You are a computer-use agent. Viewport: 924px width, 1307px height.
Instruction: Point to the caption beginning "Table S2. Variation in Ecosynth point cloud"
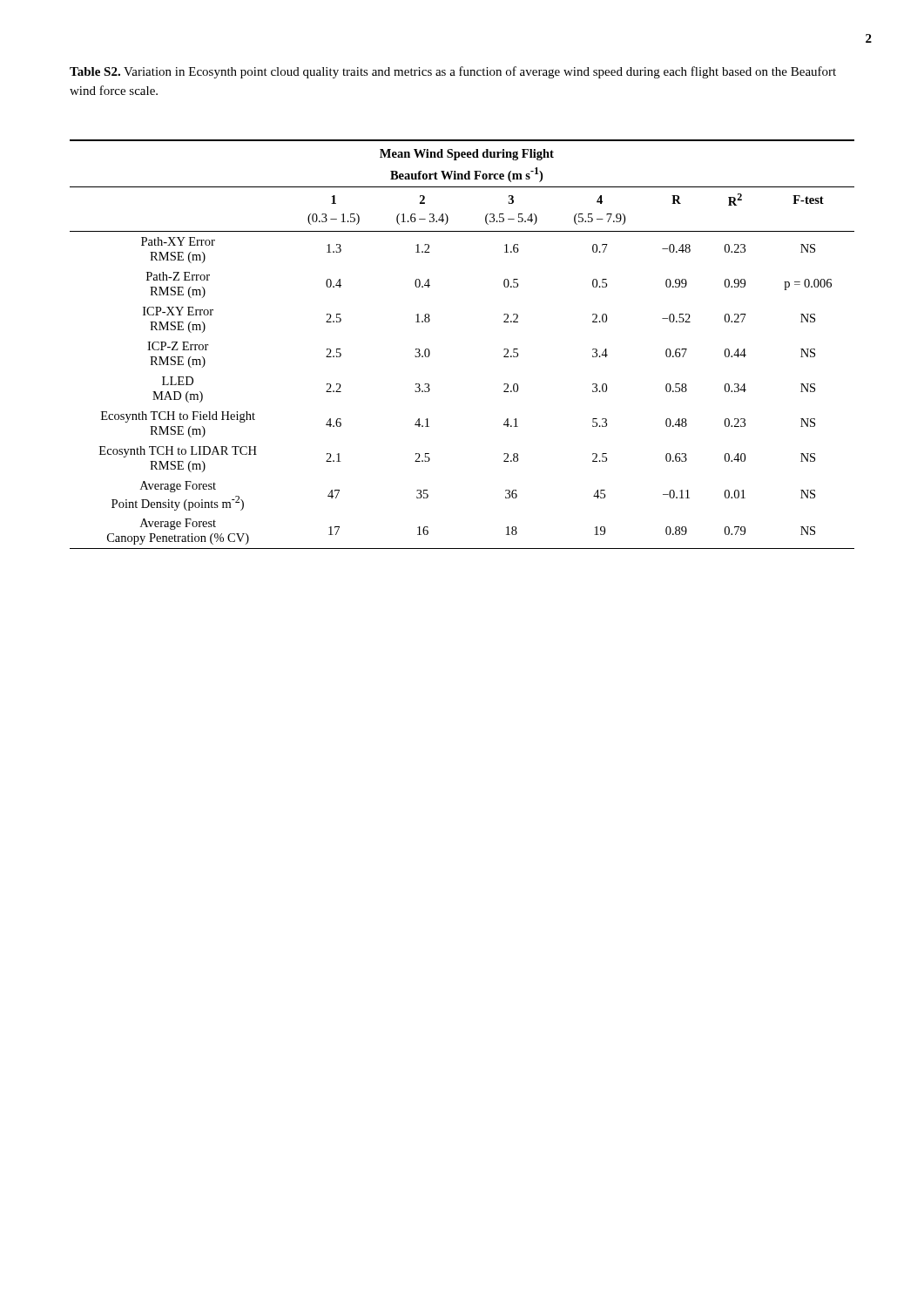click(x=453, y=81)
